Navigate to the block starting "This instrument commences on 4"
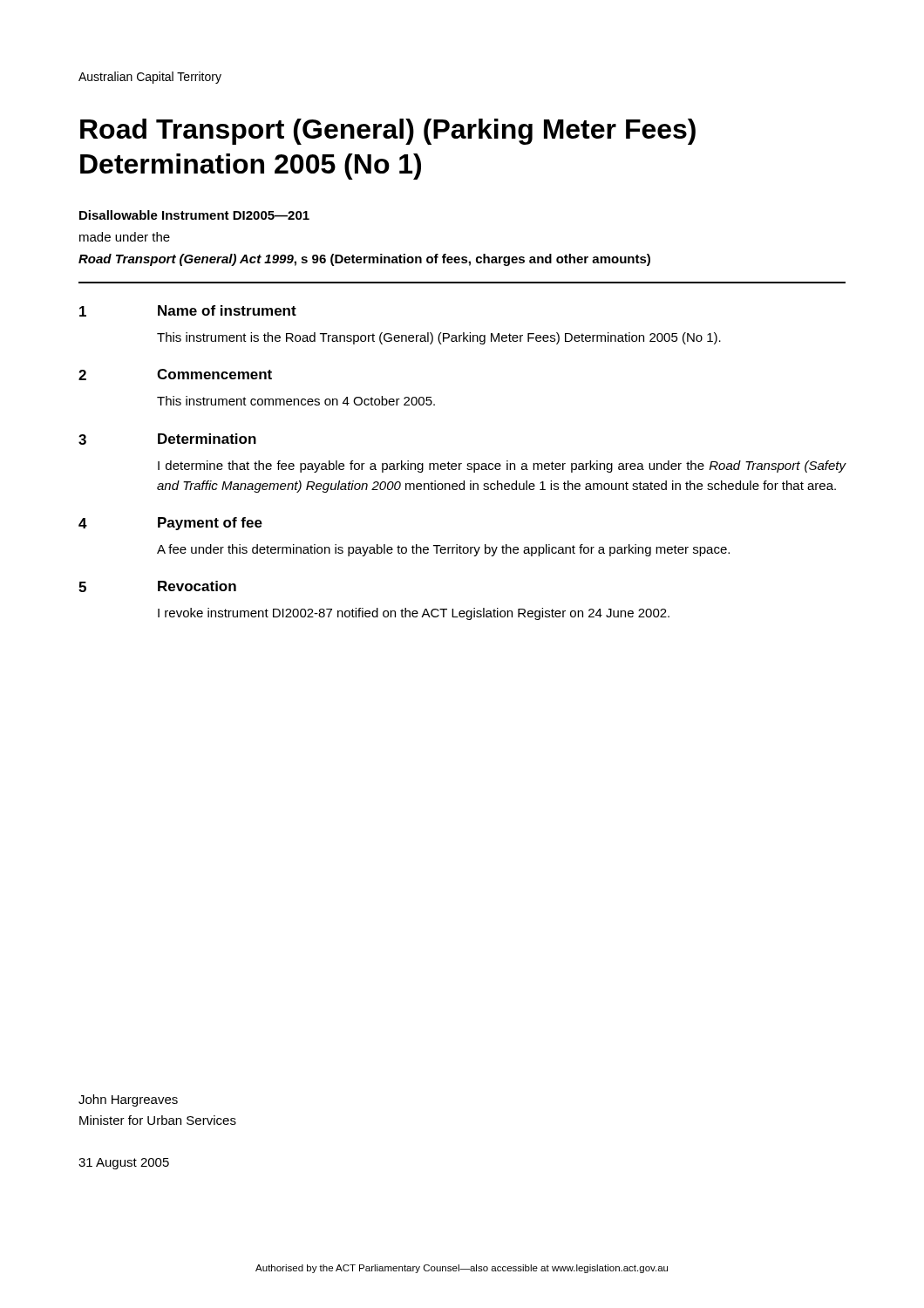 [296, 401]
